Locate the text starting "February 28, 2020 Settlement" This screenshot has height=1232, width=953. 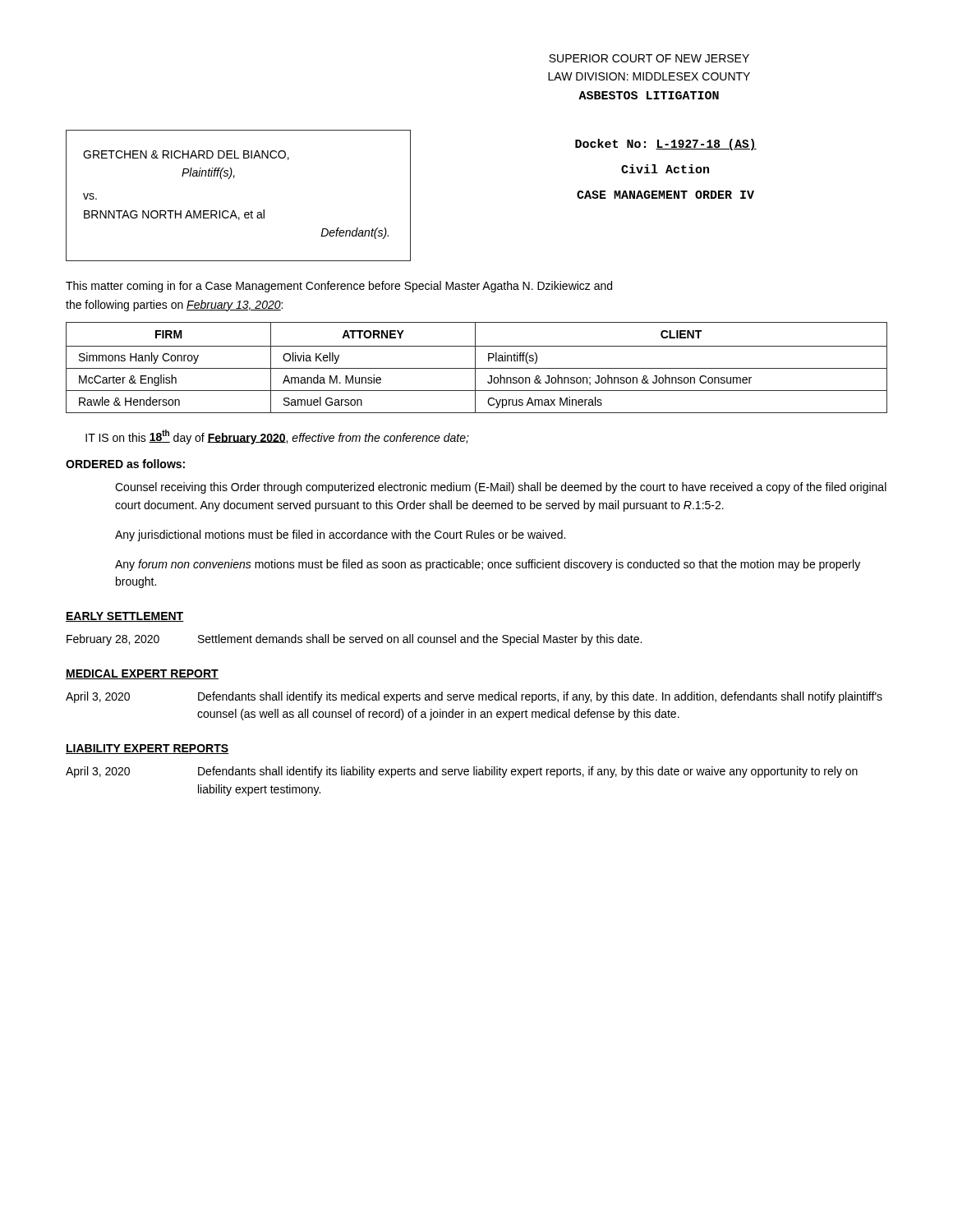[x=476, y=640]
